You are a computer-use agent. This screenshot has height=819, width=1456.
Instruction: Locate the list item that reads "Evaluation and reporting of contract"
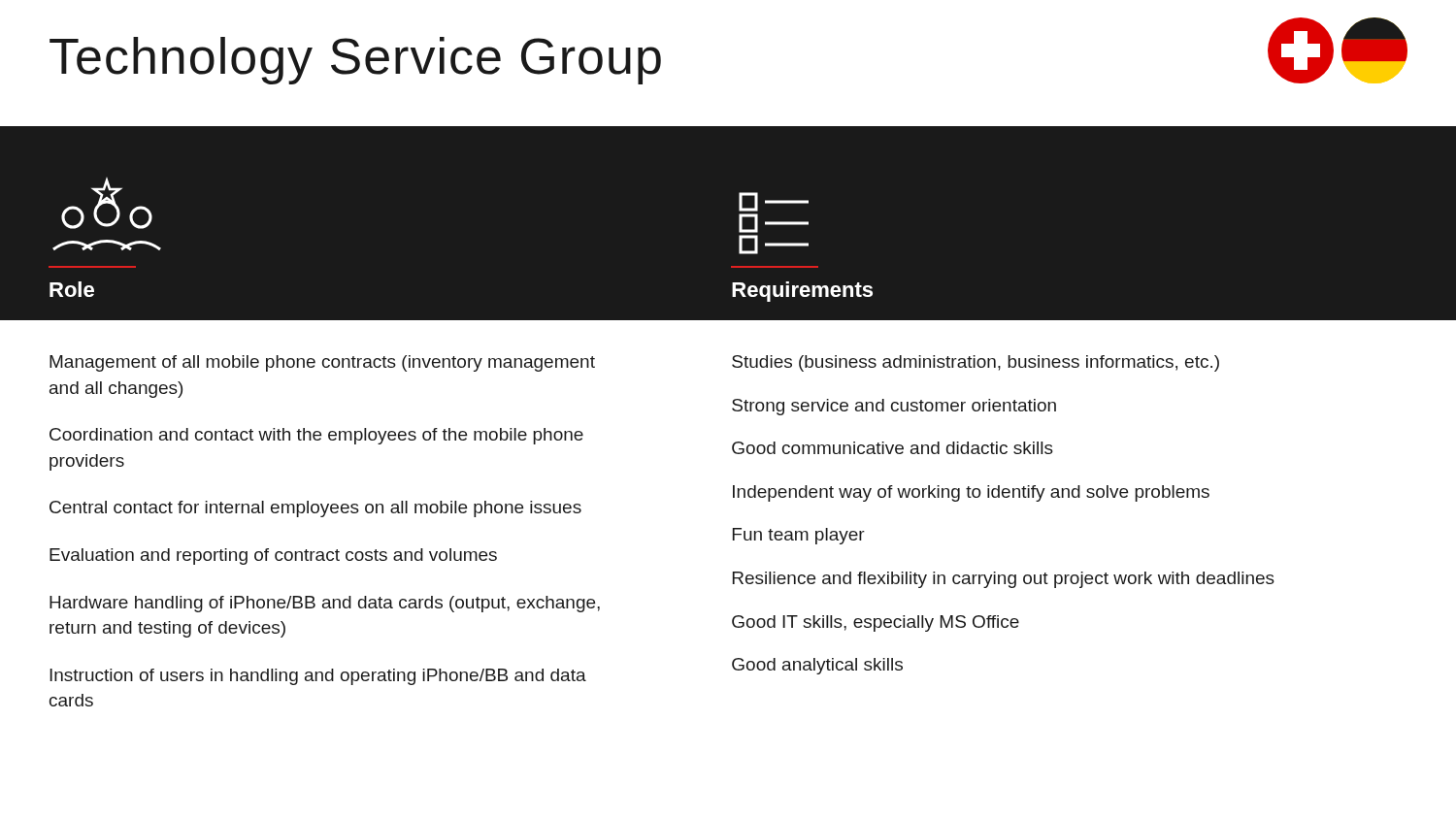pyautogui.click(x=273, y=555)
